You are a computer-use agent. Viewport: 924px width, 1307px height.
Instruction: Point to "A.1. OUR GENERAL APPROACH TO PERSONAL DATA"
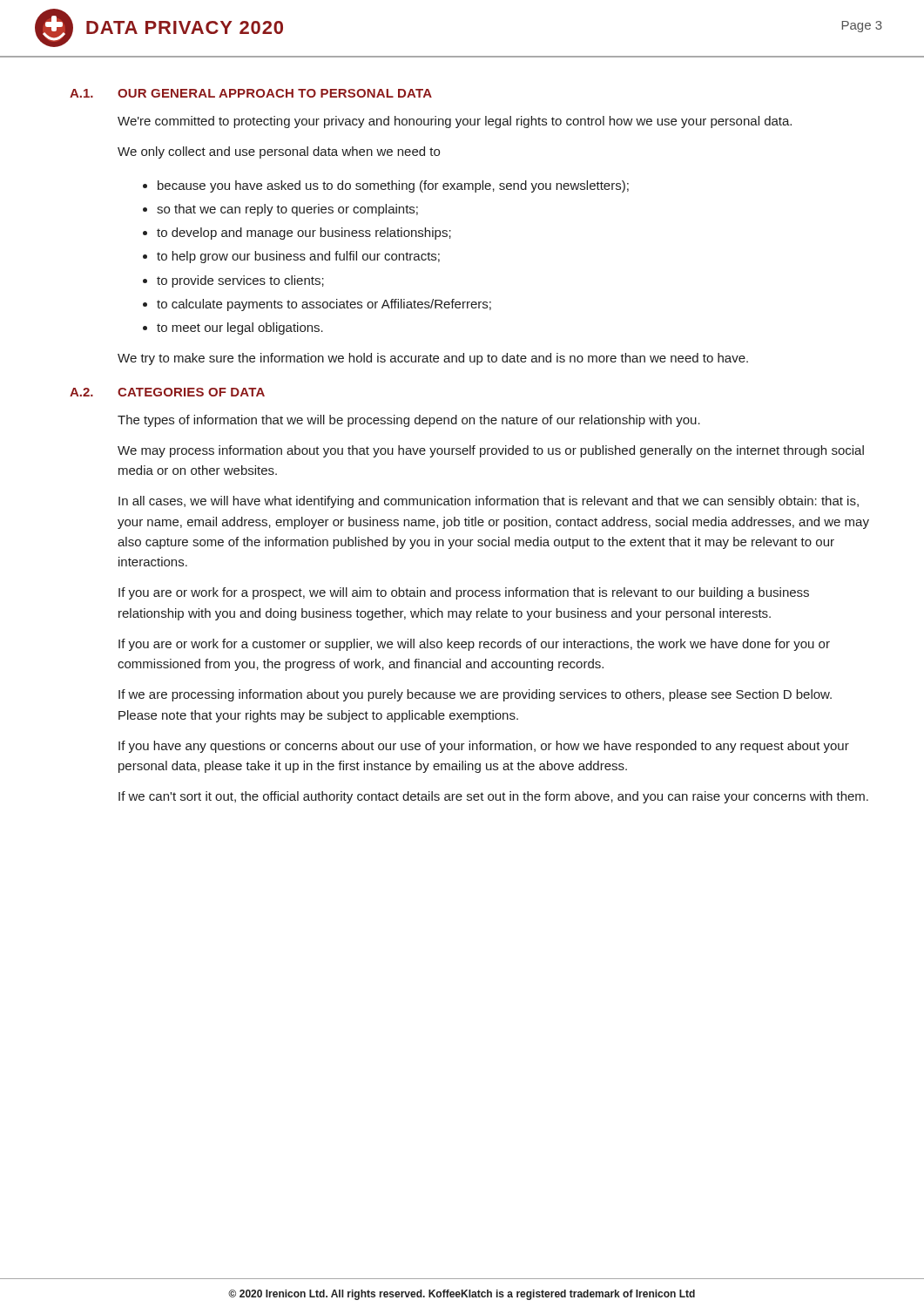[251, 93]
